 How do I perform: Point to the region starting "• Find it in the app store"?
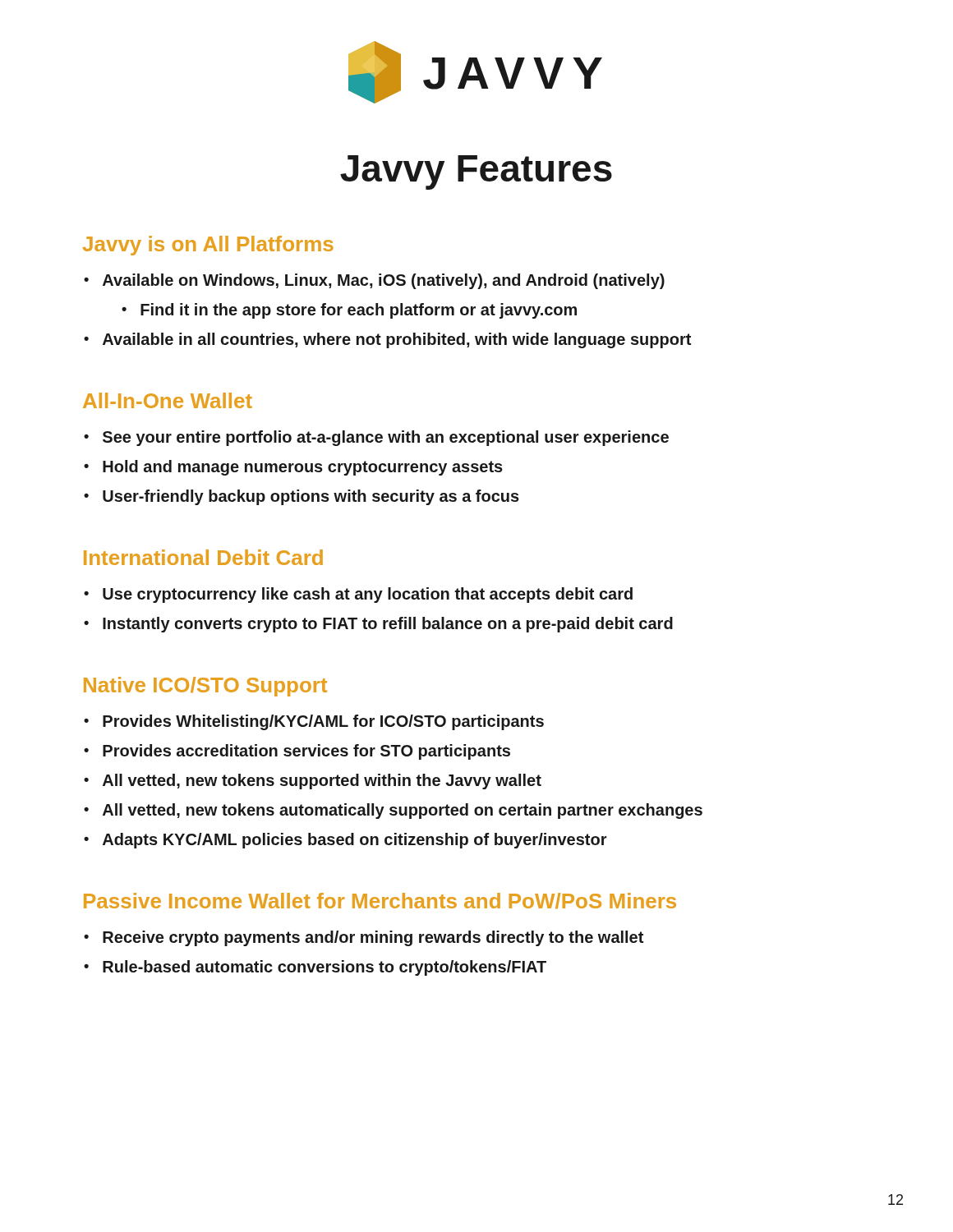350,310
